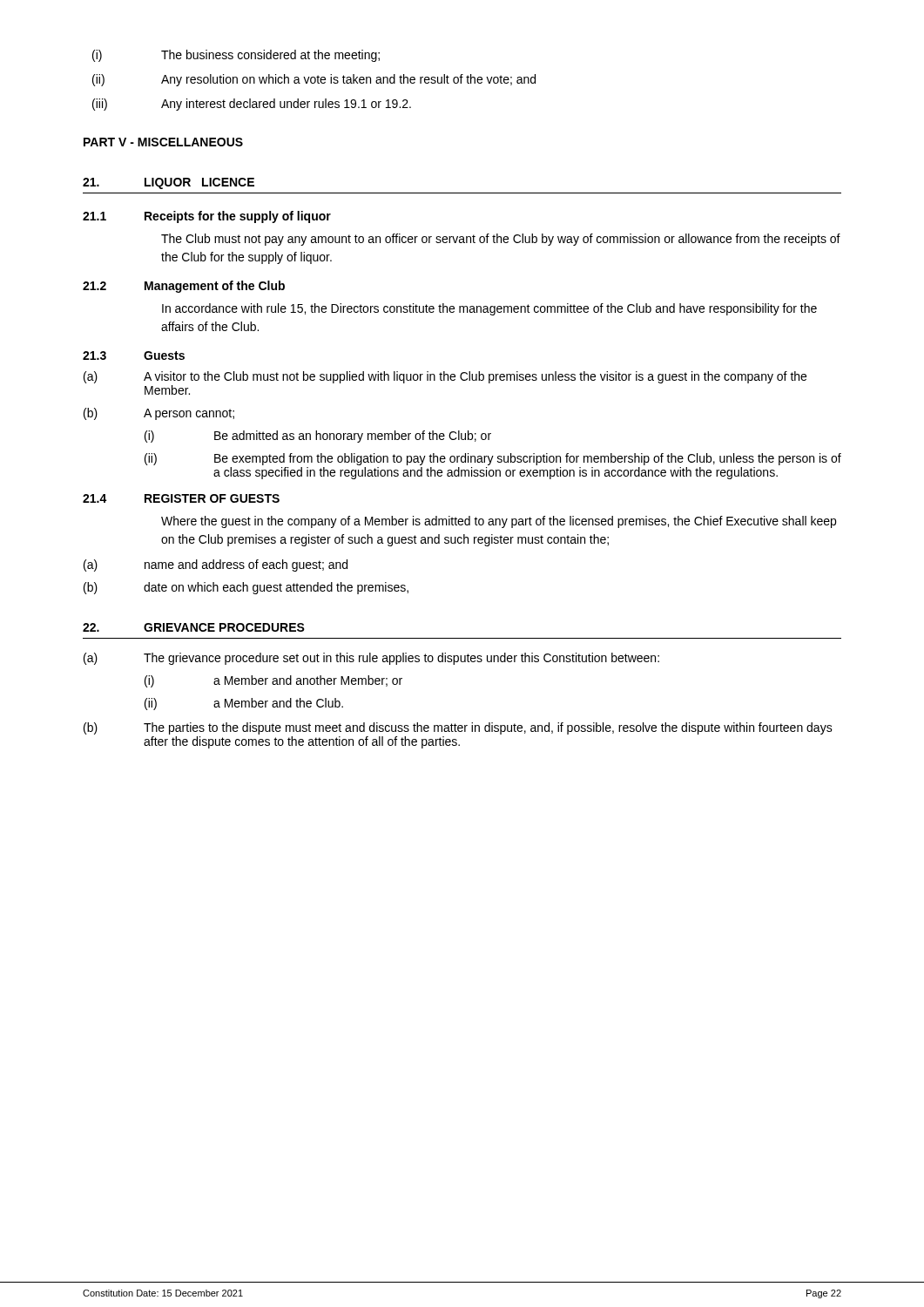Locate the text "PART V - MISCELLANEOUS"
Screen dimensions: 1307x924
coord(163,142)
